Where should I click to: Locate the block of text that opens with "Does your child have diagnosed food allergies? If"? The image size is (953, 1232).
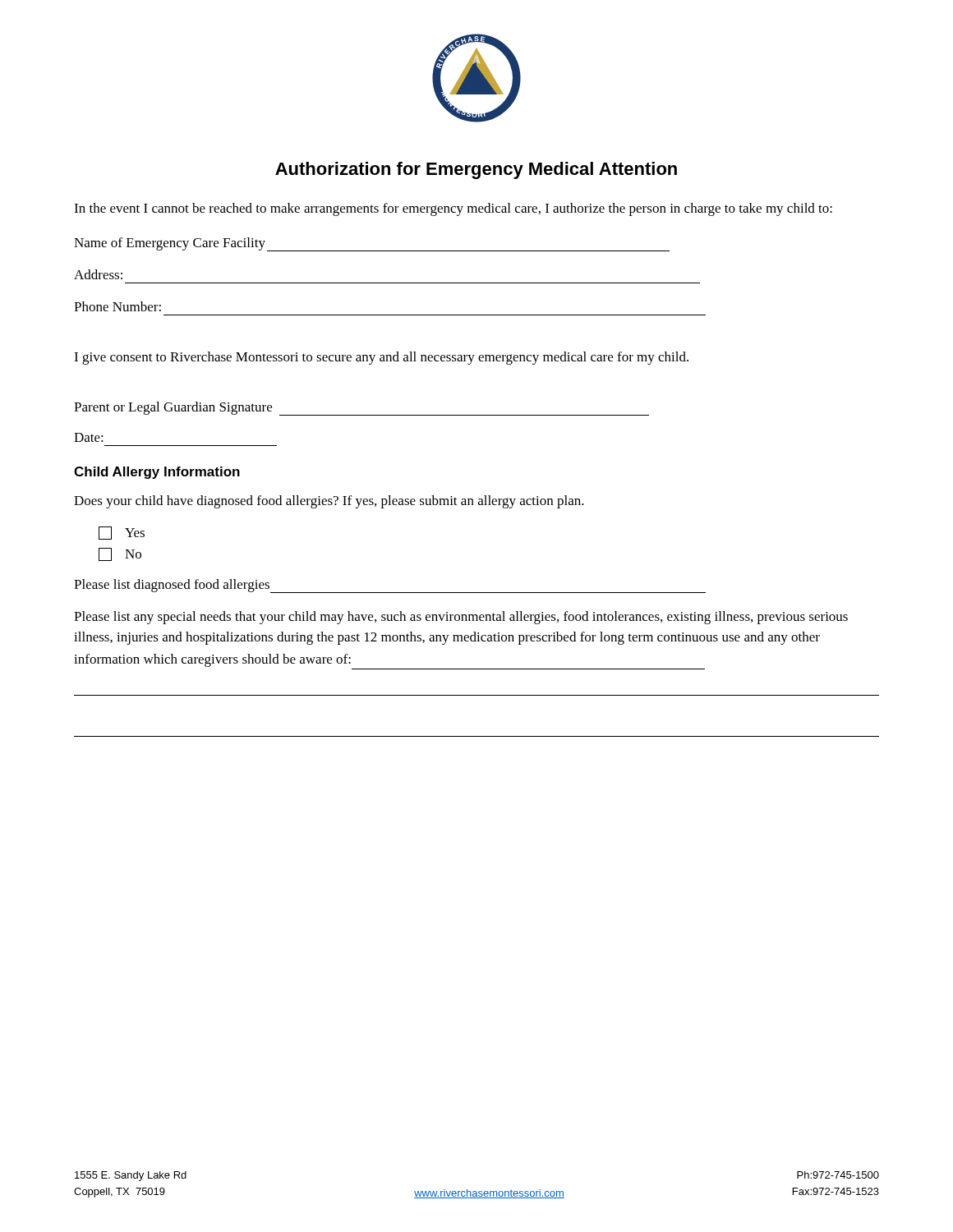329,501
